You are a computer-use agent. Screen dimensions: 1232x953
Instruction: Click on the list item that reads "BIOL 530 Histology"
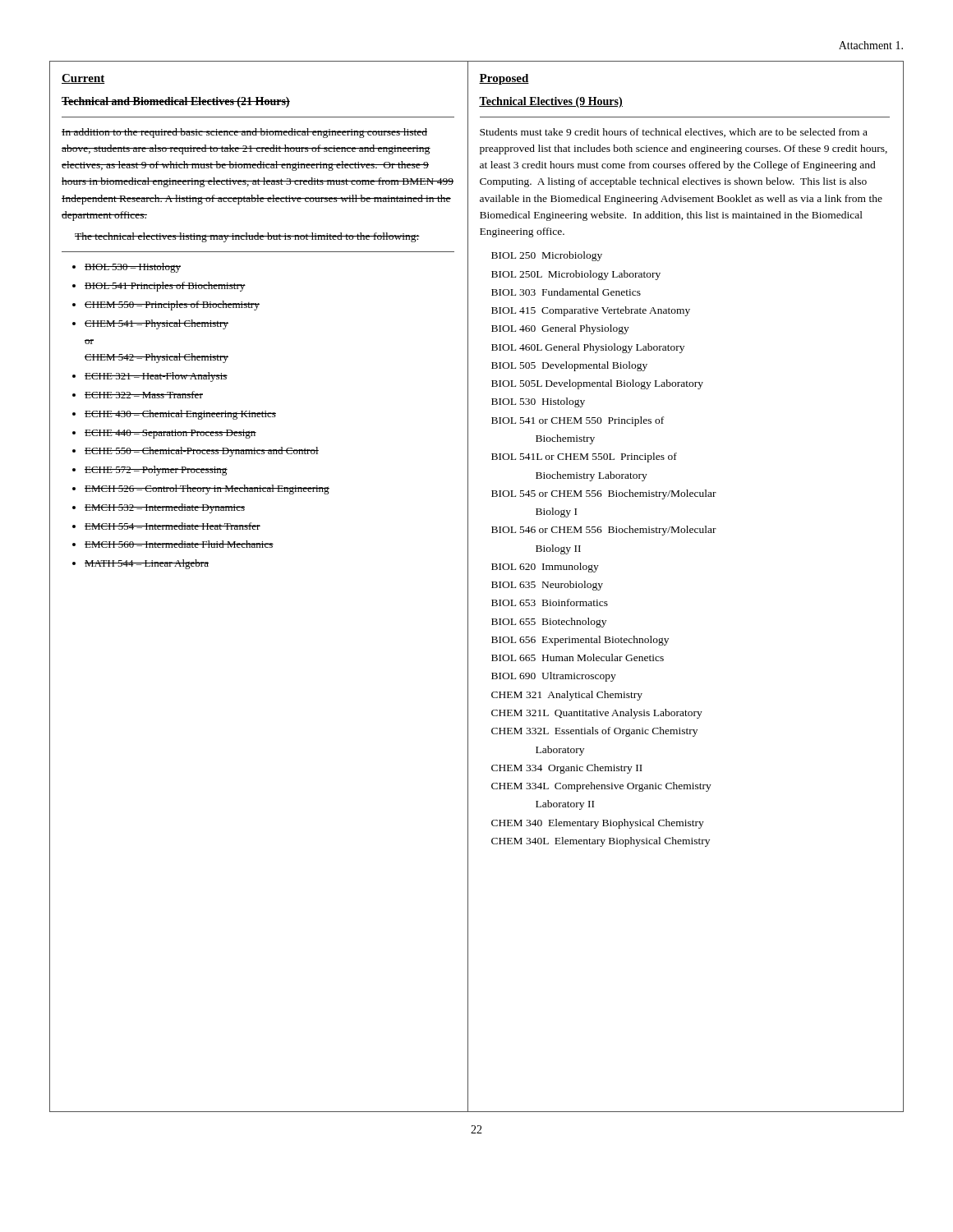tap(550, 402)
